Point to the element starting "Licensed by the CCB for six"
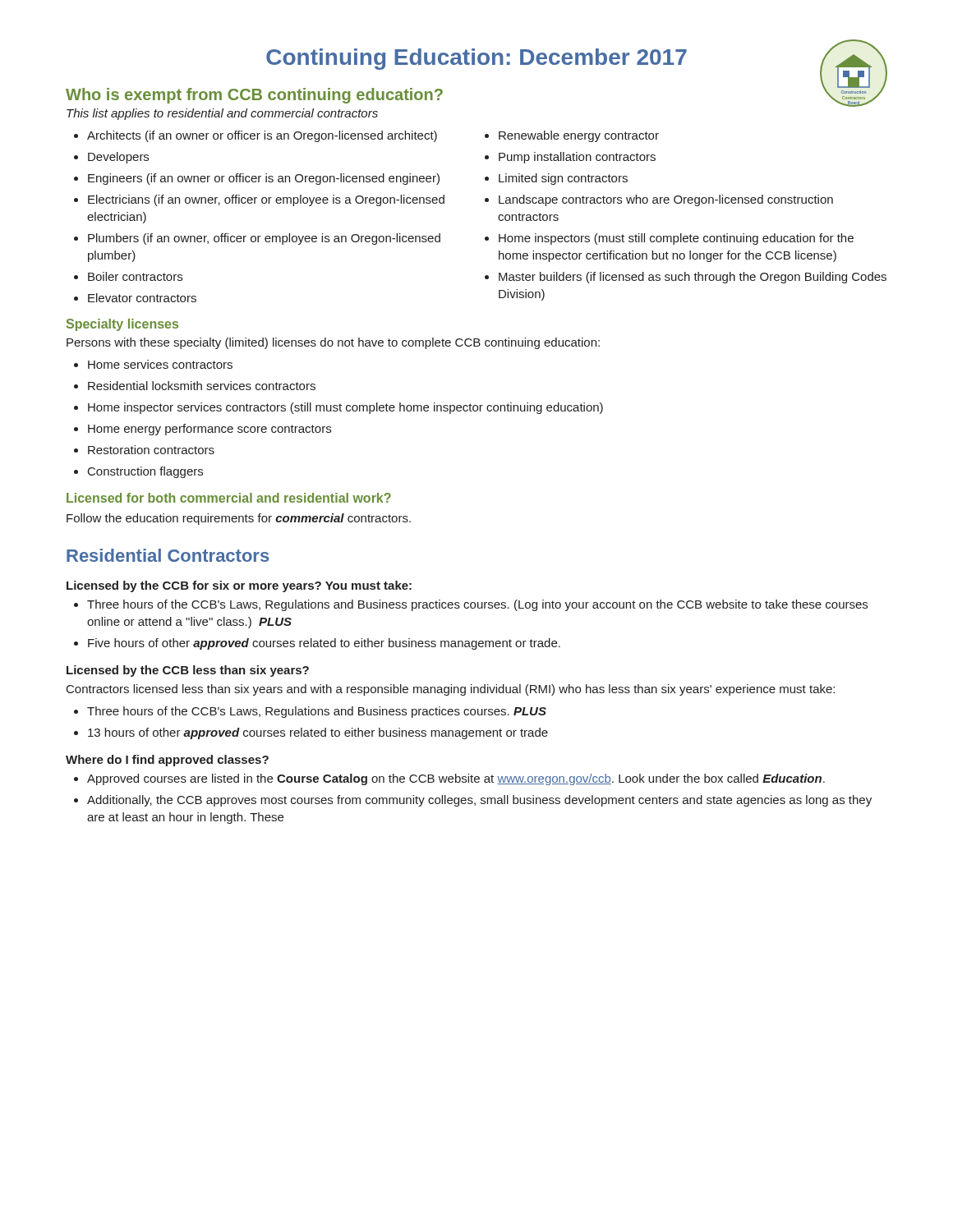This screenshot has width=953, height=1232. (x=239, y=585)
